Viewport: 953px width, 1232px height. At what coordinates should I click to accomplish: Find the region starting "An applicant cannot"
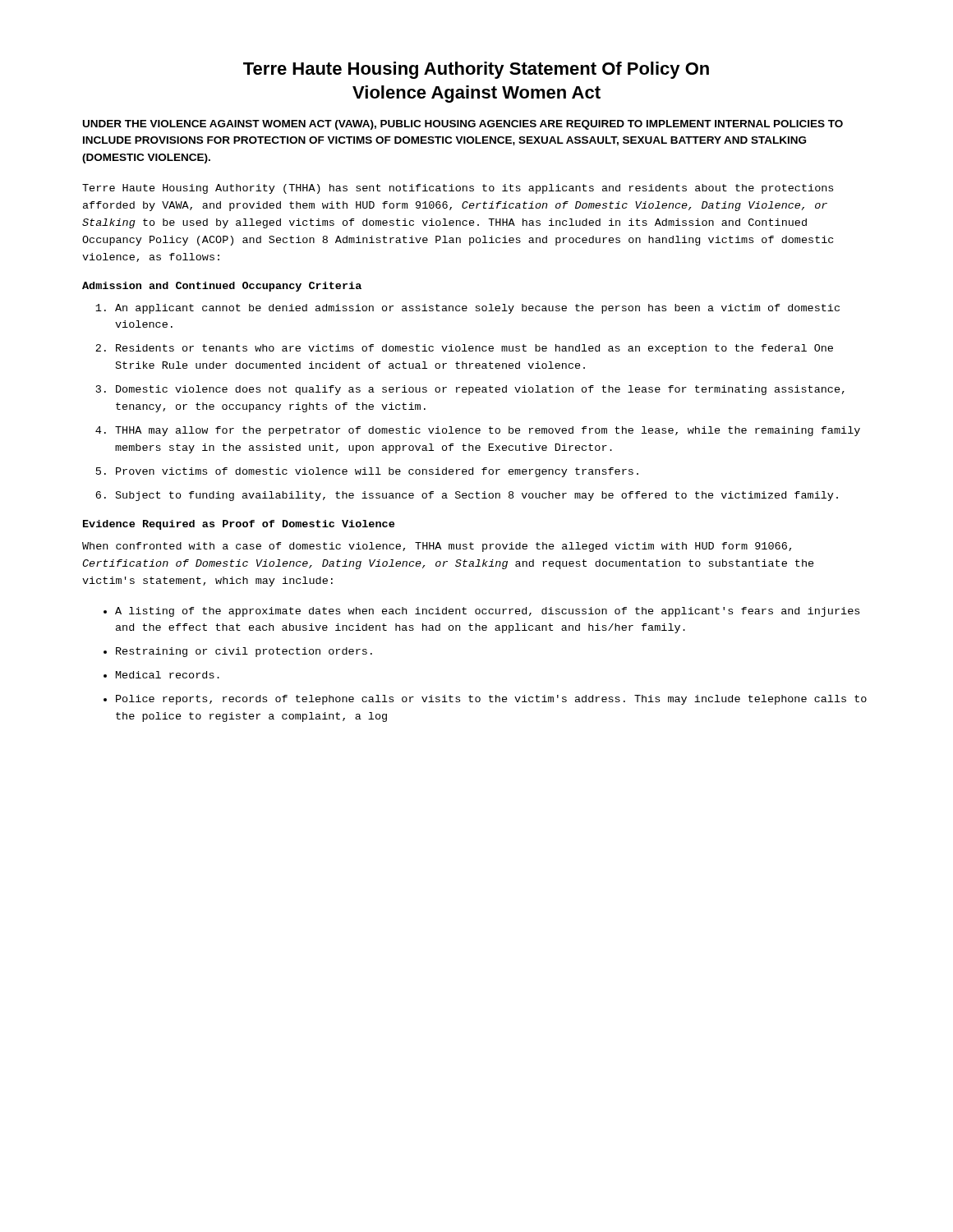point(478,317)
